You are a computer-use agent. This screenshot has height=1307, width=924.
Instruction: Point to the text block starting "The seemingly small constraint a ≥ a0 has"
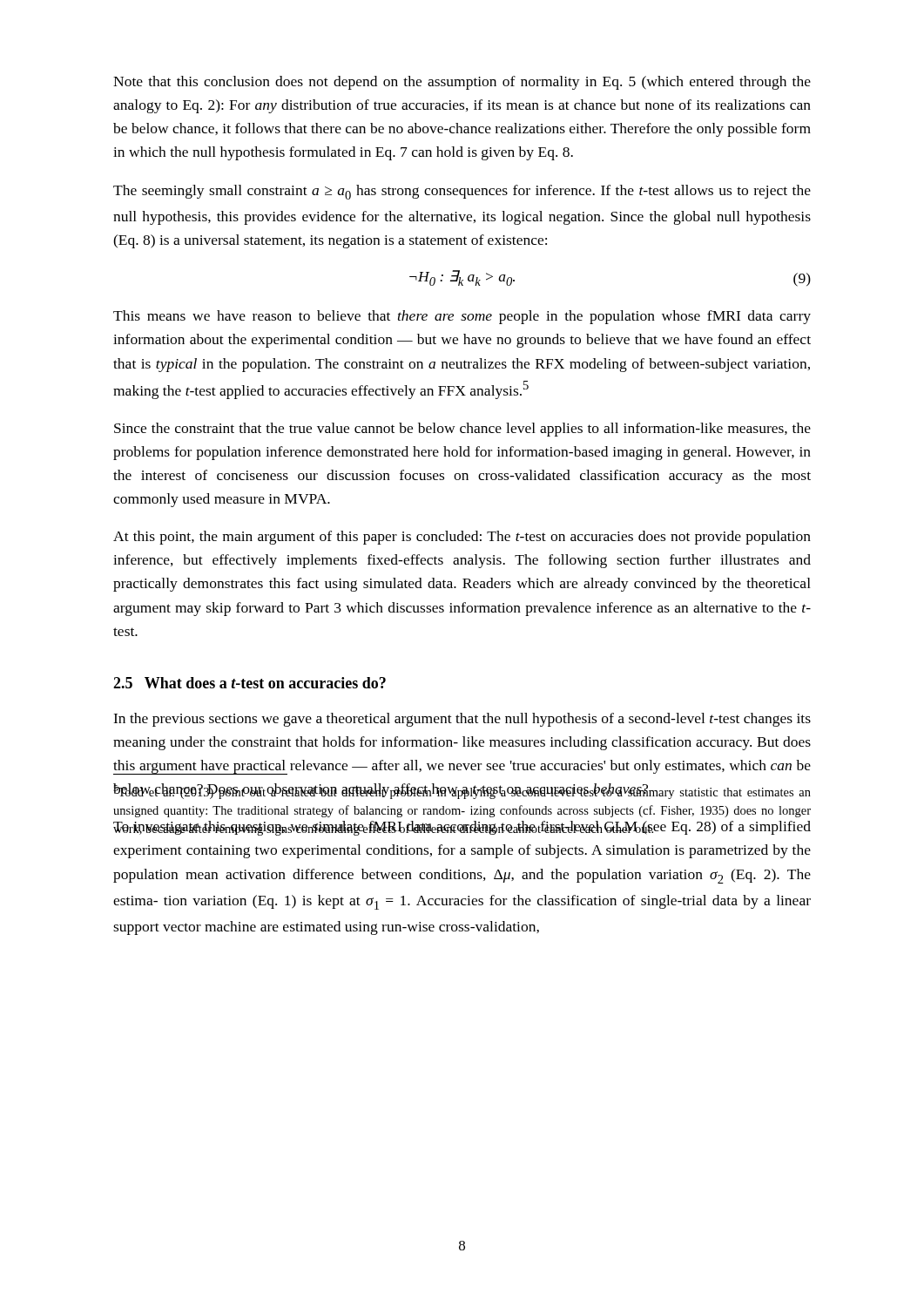pos(462,215)
